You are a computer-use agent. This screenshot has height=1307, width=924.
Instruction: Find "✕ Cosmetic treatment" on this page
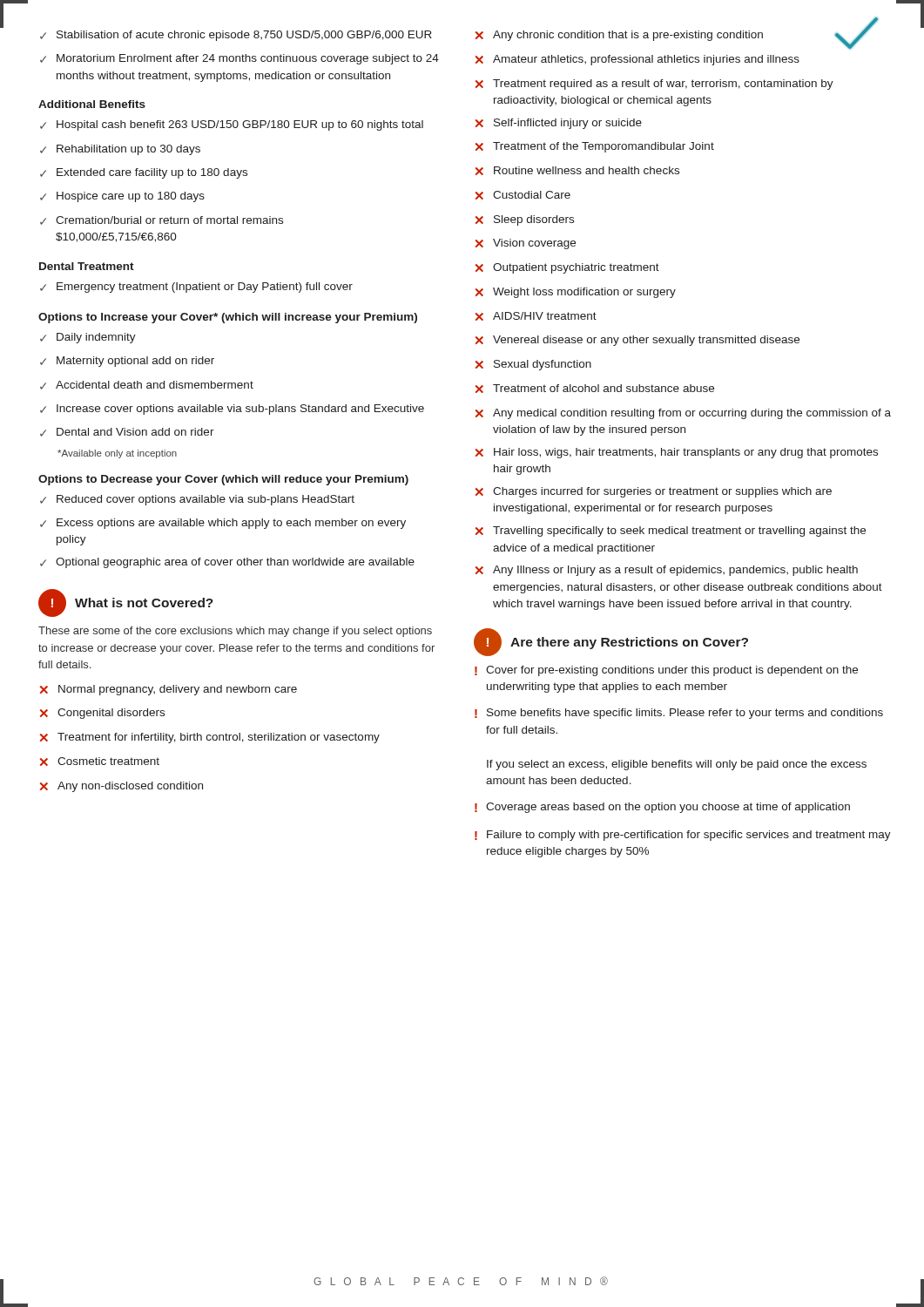pos(99,762)
